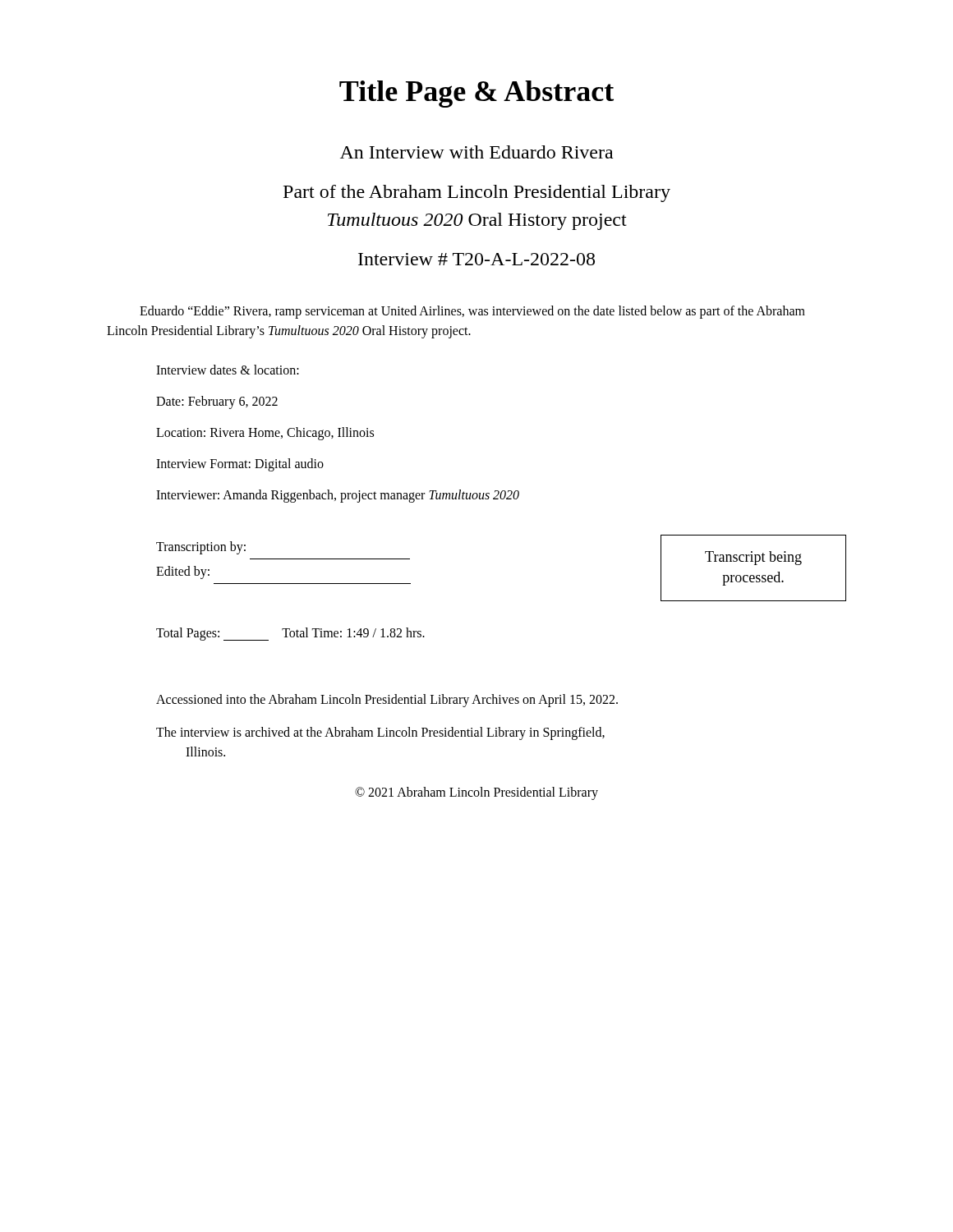Point to the region starting "Edited by:"
This screenshot has width=953, height=1232.
pyautogui.click(x=284, y=572)
